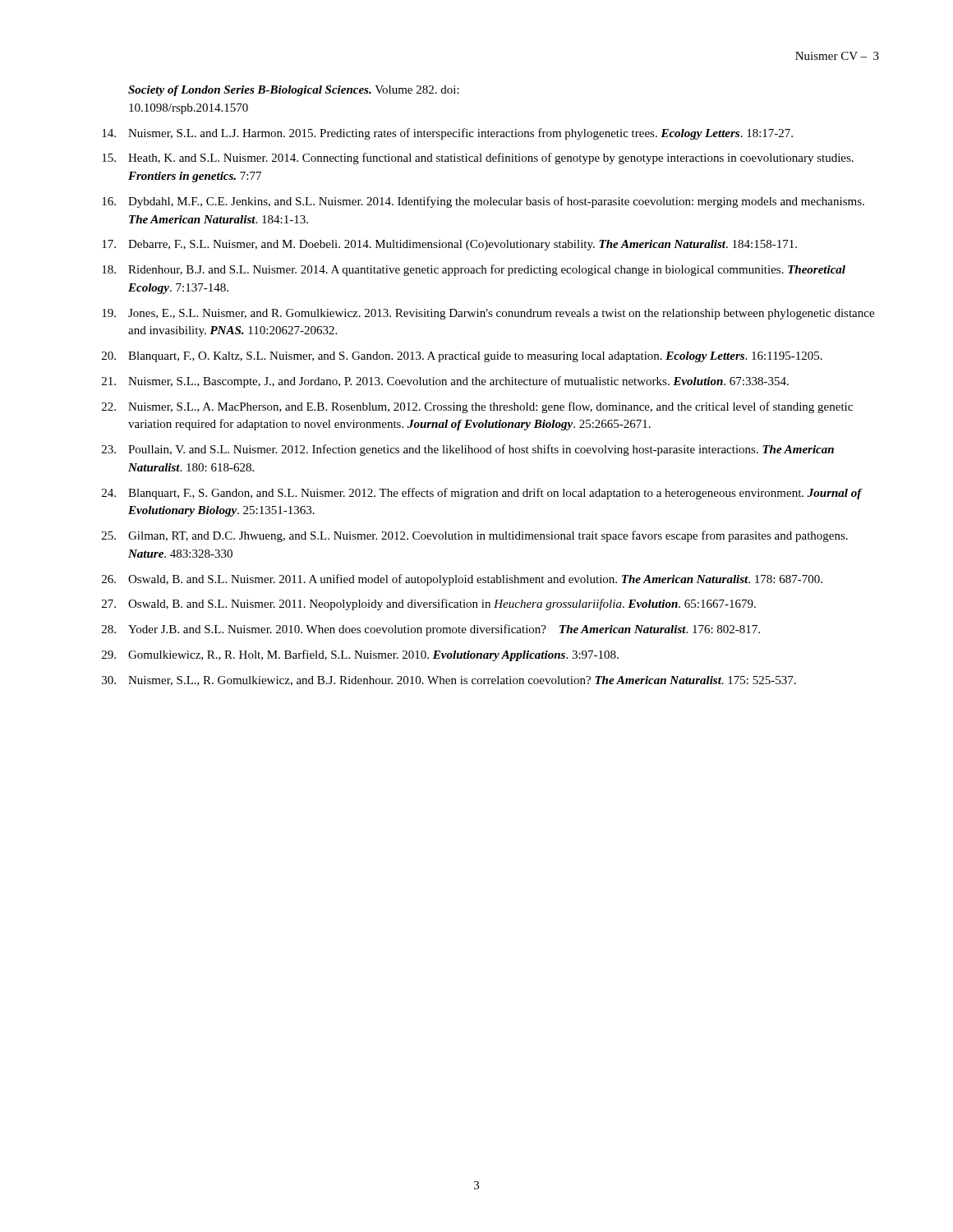Select the region starting "18. Ridenhour, B.J. and S.L. Nuismer. 2014. A"
Image resolution: width=953 pixels, height=1232 pixels.
(x=476, y=279)
